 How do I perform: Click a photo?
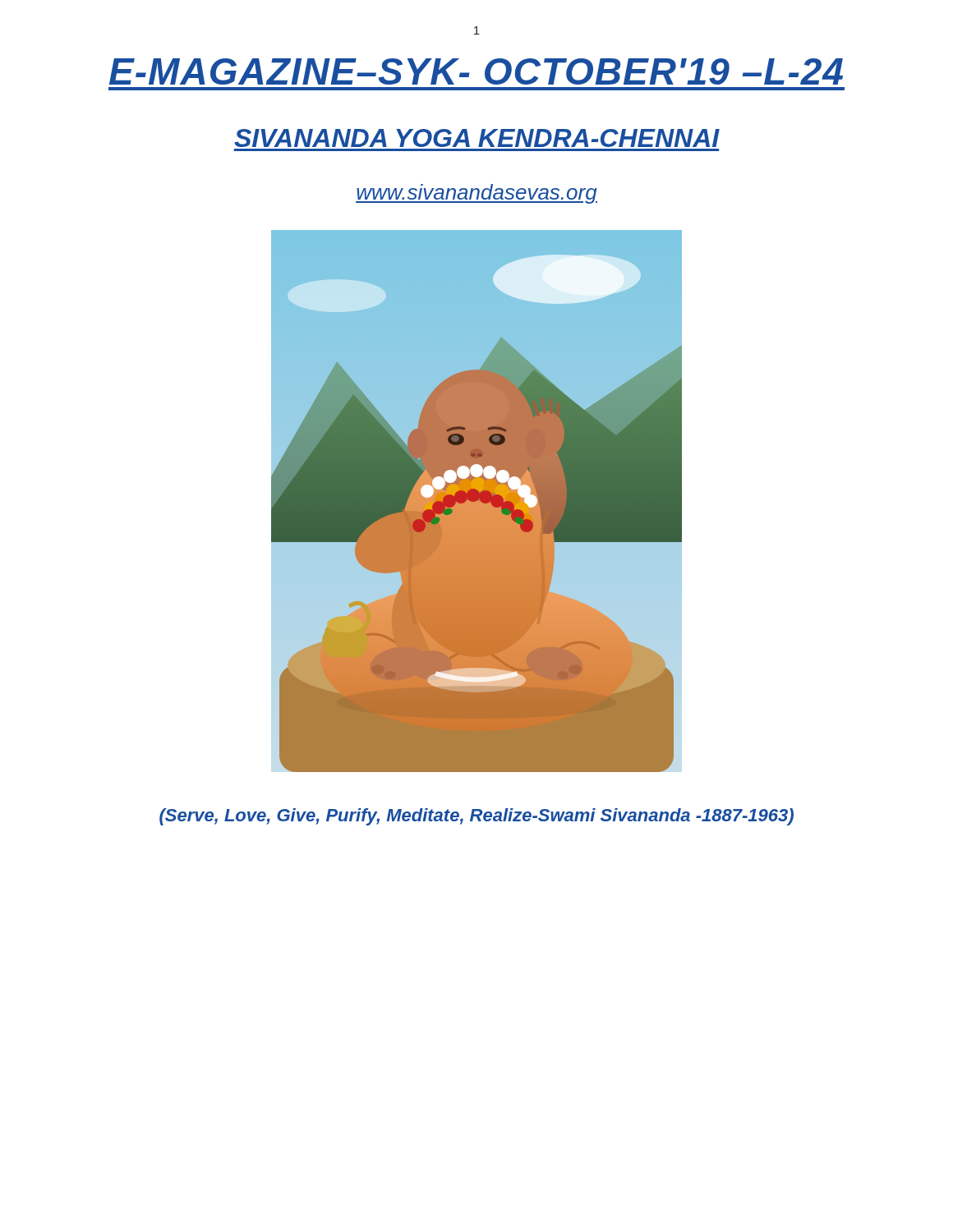coord(476,501)
